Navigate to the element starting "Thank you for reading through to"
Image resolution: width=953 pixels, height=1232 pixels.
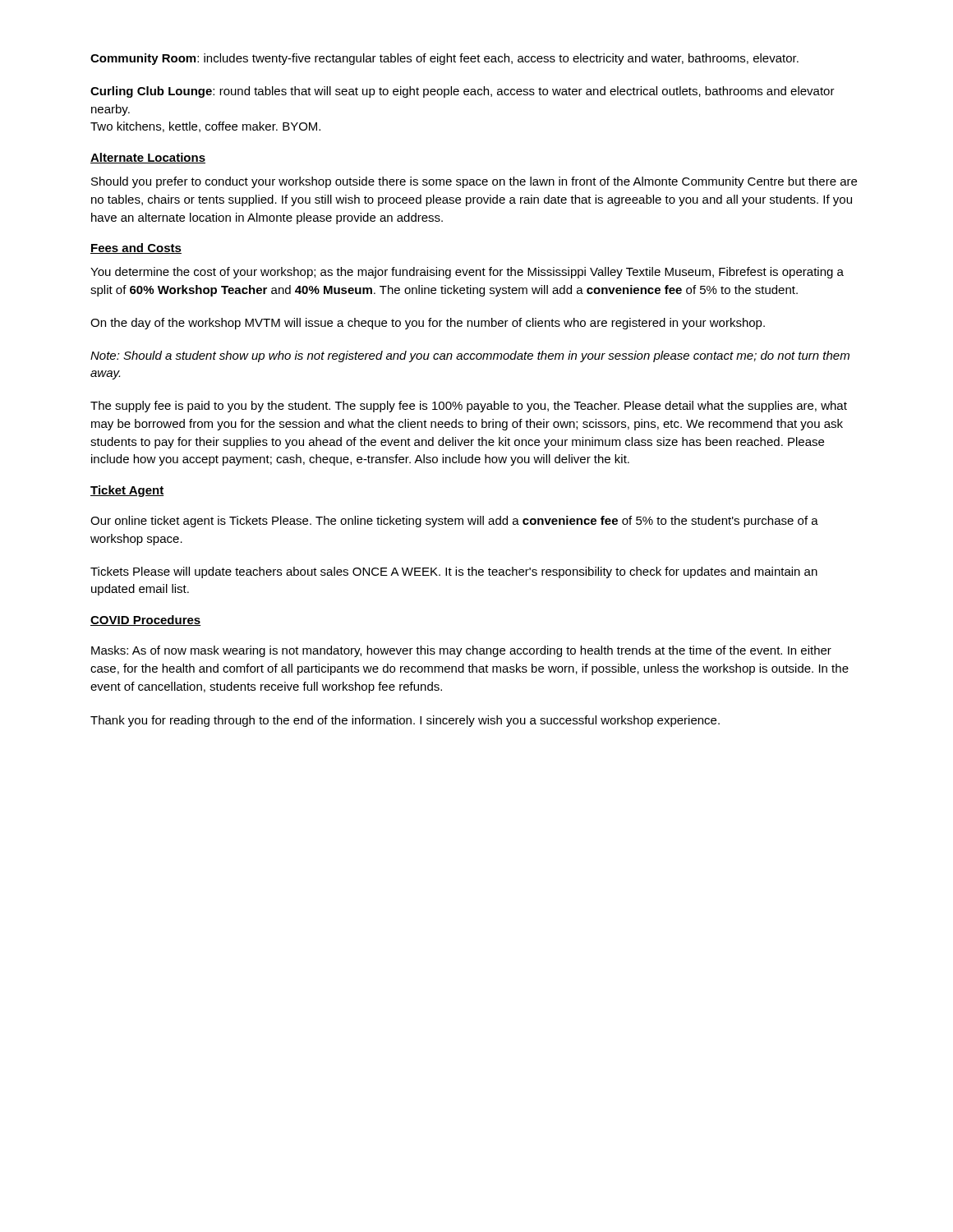476,720
